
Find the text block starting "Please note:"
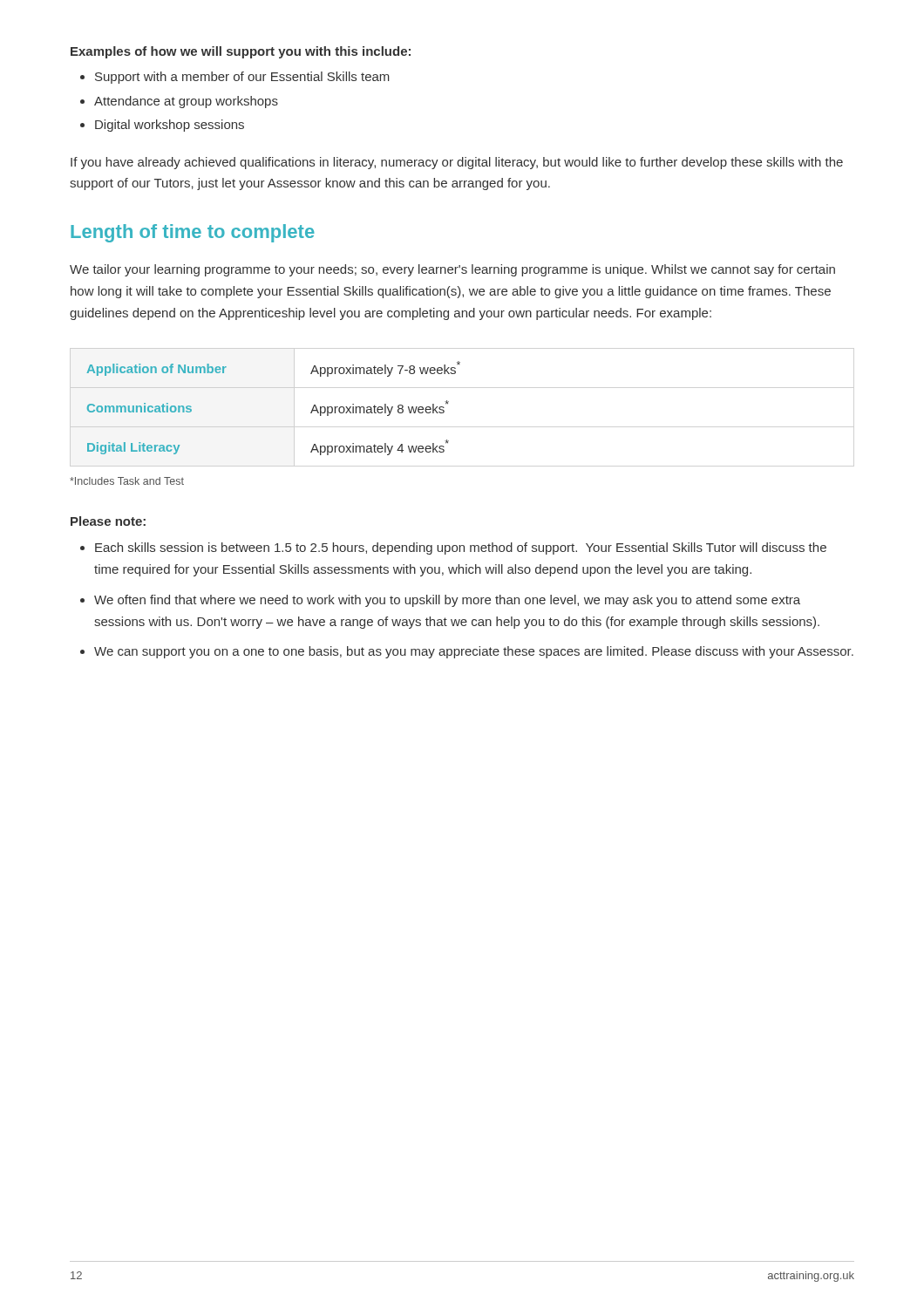108,521
